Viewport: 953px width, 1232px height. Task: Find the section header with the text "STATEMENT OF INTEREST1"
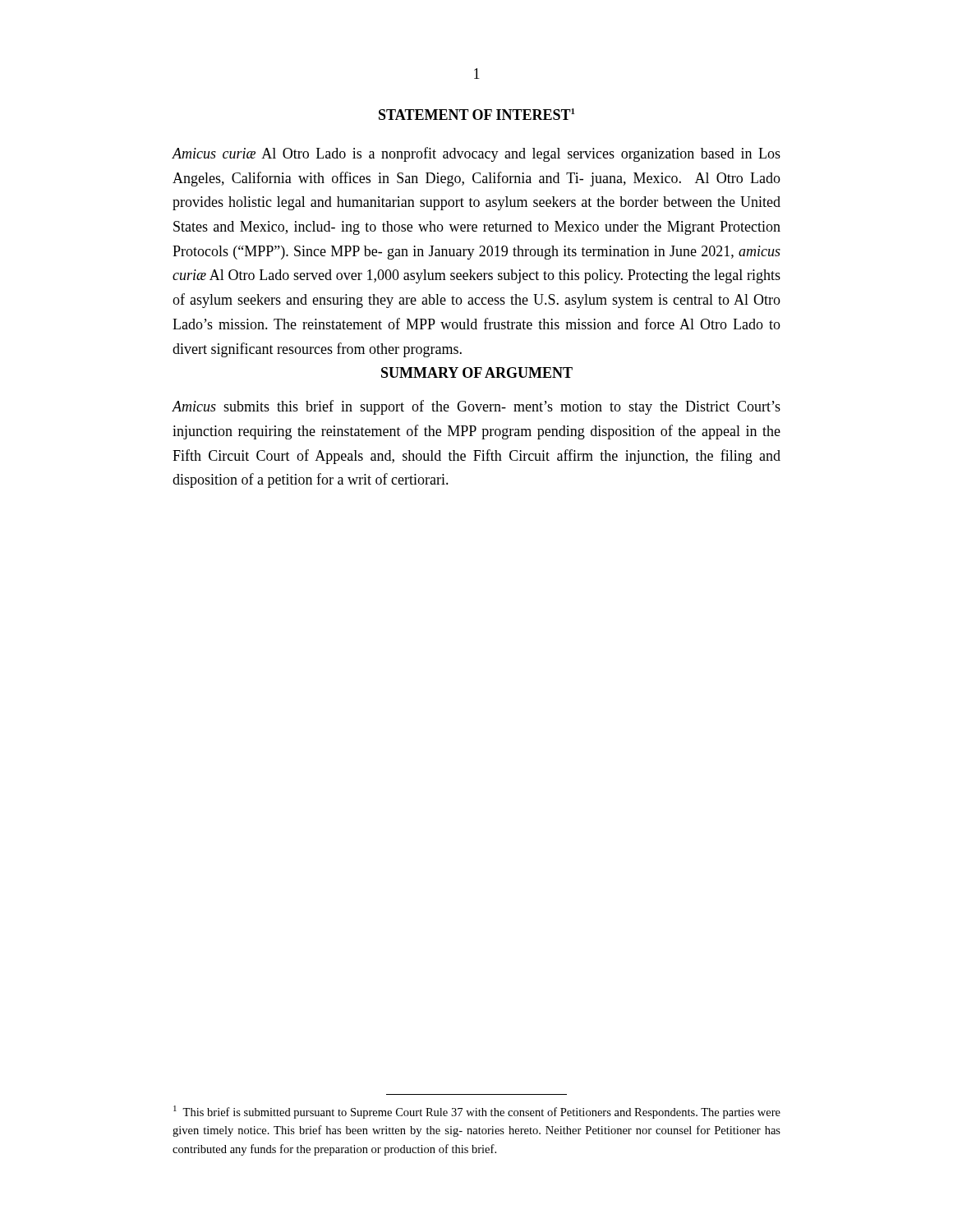pyautogui.click(x=476, y=115)
